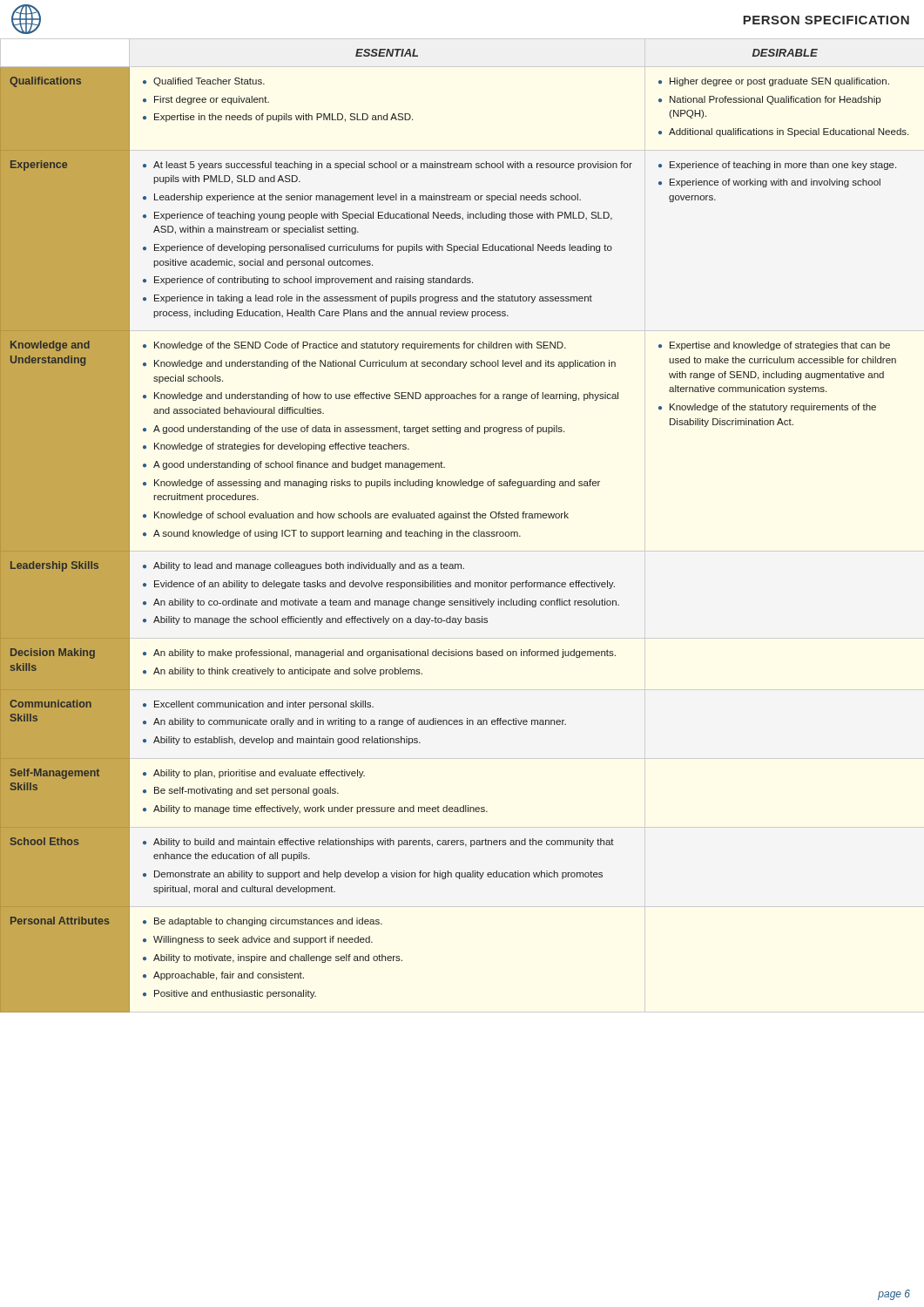The width and height of the screenshot is (924, 1307).
Task: Click on the table containing "Decision Making skills"
Action: pos(462,673)
